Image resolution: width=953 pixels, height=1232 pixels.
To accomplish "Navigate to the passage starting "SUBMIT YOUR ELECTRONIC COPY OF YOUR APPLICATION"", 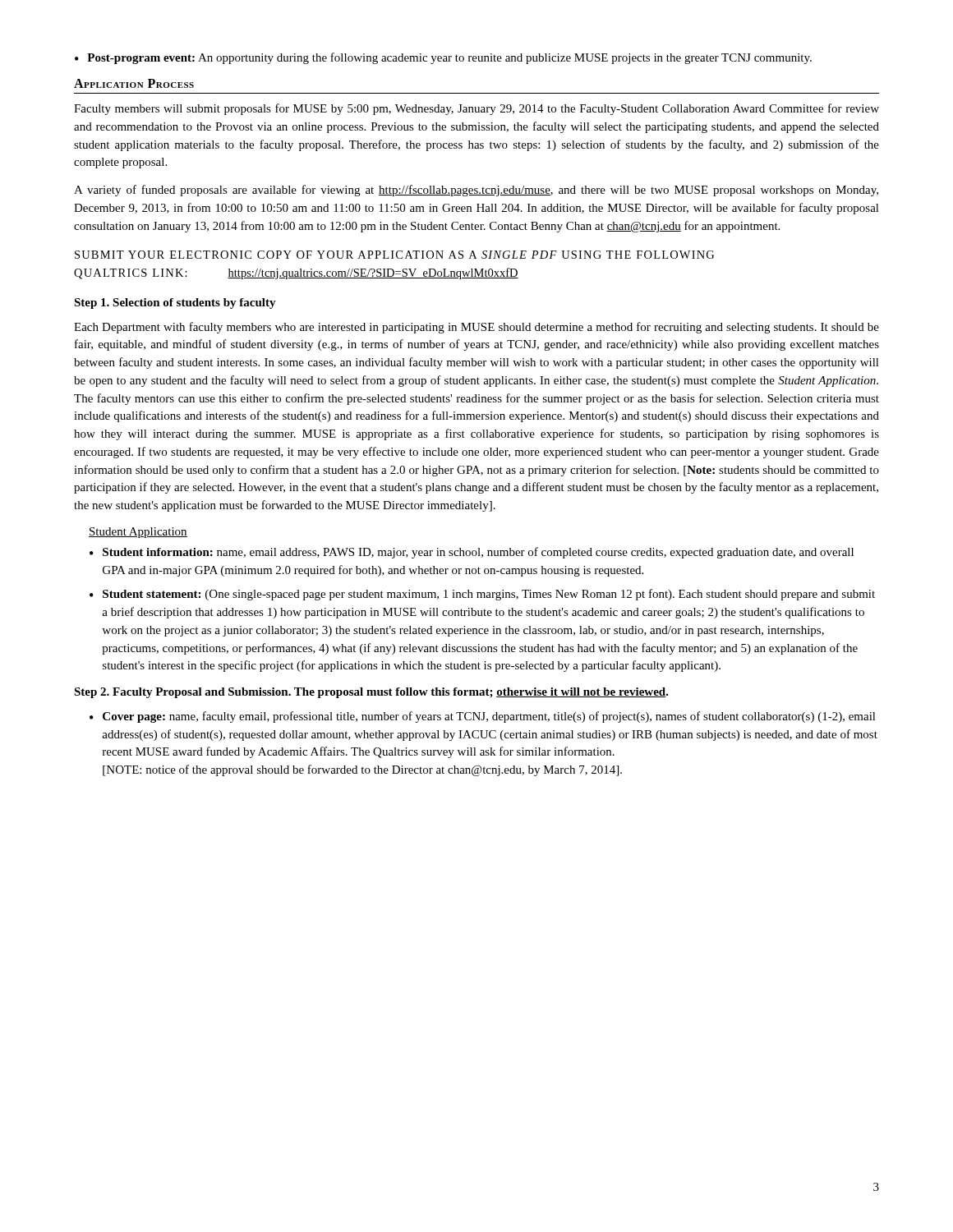I will click(395, 264).
